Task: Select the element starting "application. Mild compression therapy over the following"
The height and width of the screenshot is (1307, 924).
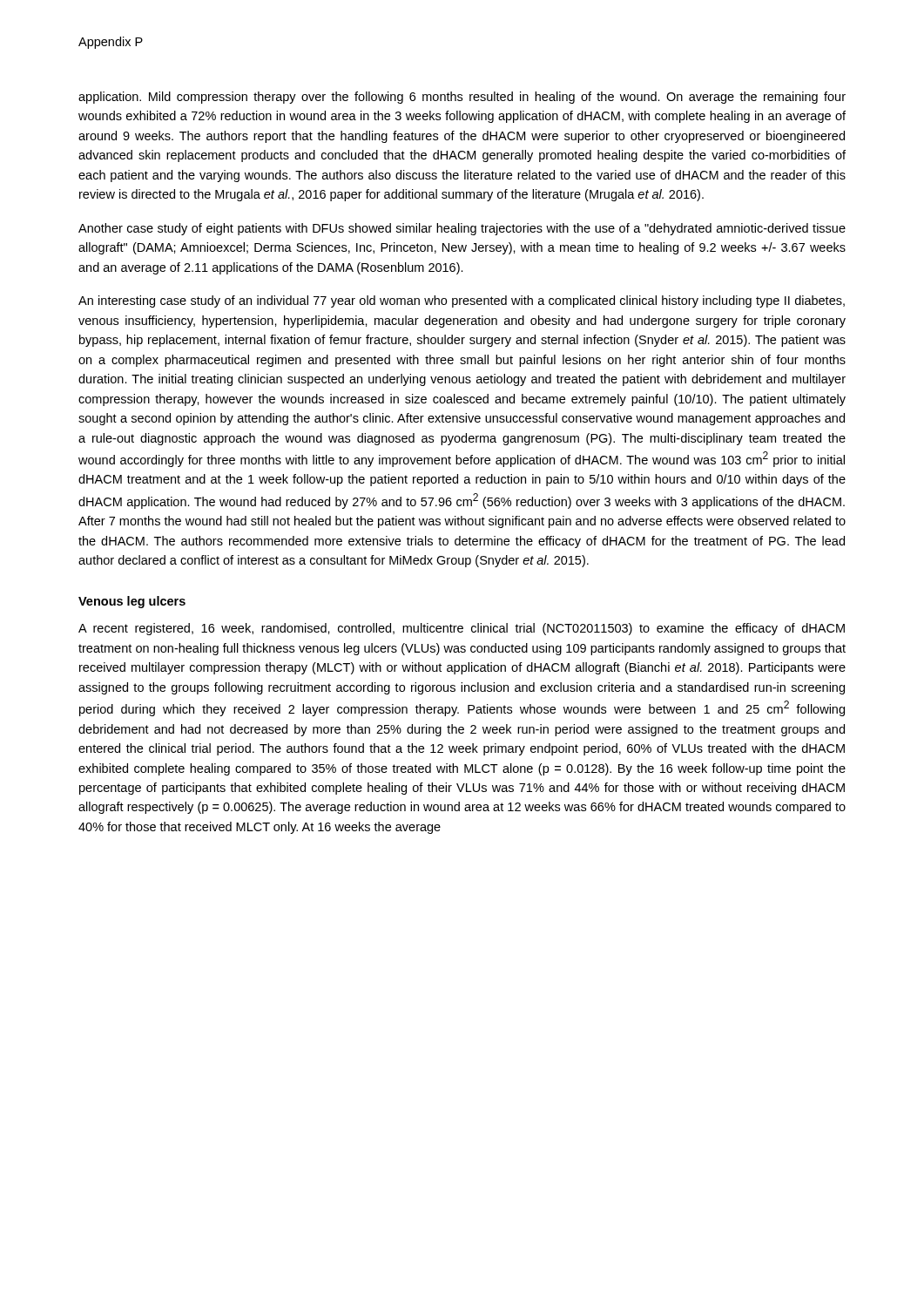Action: [462, 146]
